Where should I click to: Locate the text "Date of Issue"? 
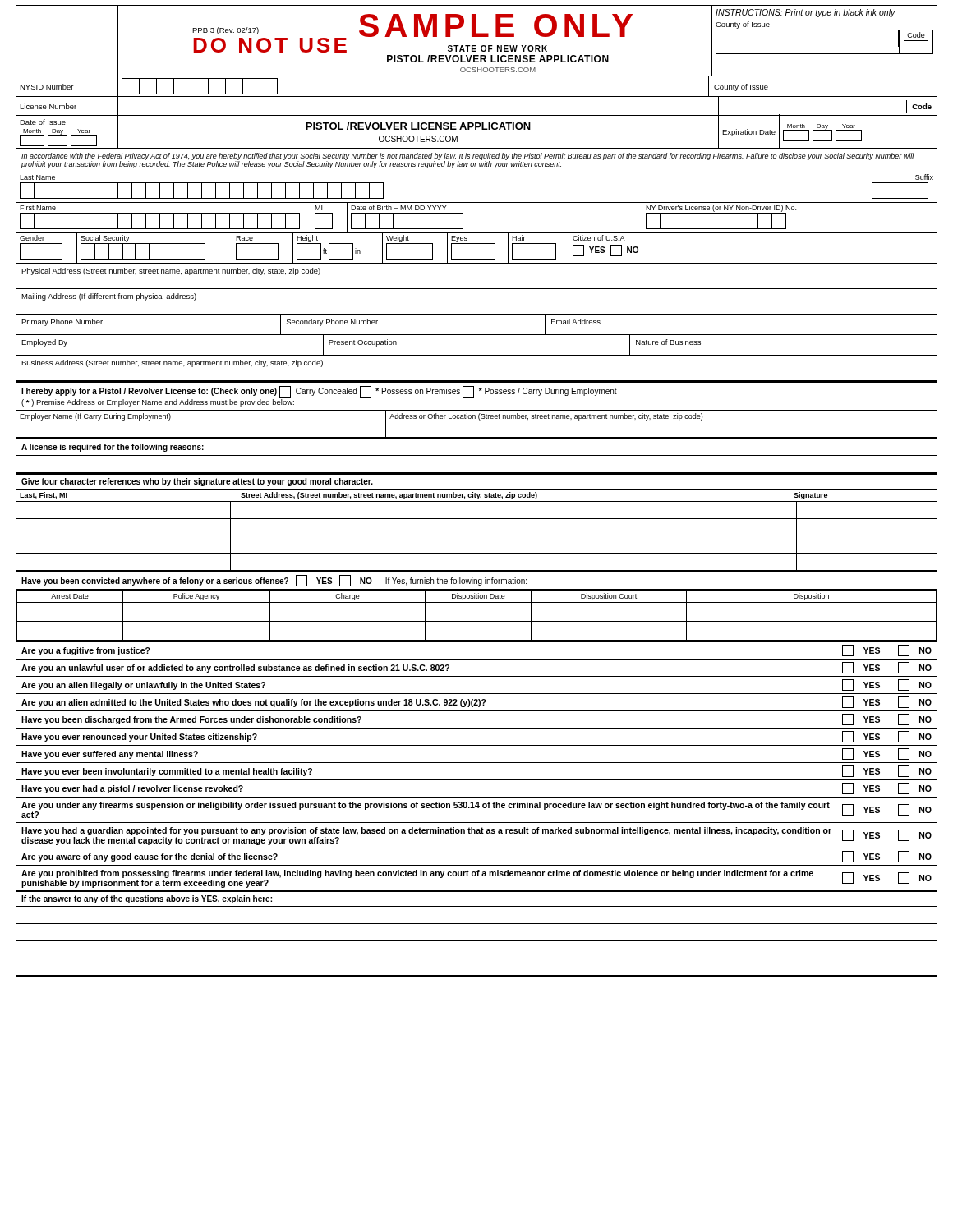click(43, 122)
